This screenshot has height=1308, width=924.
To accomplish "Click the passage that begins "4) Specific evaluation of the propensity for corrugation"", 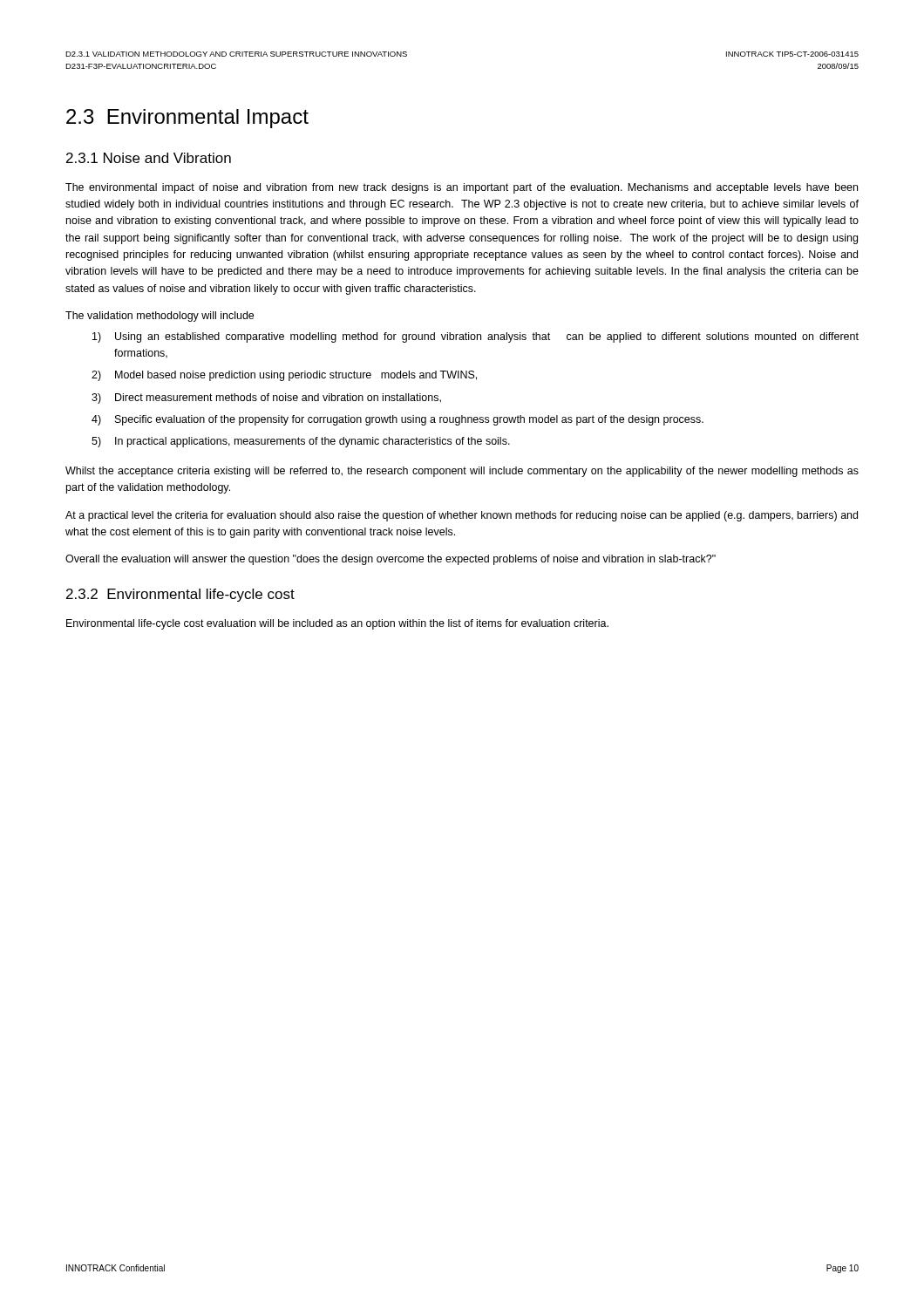I will point(475,420).
